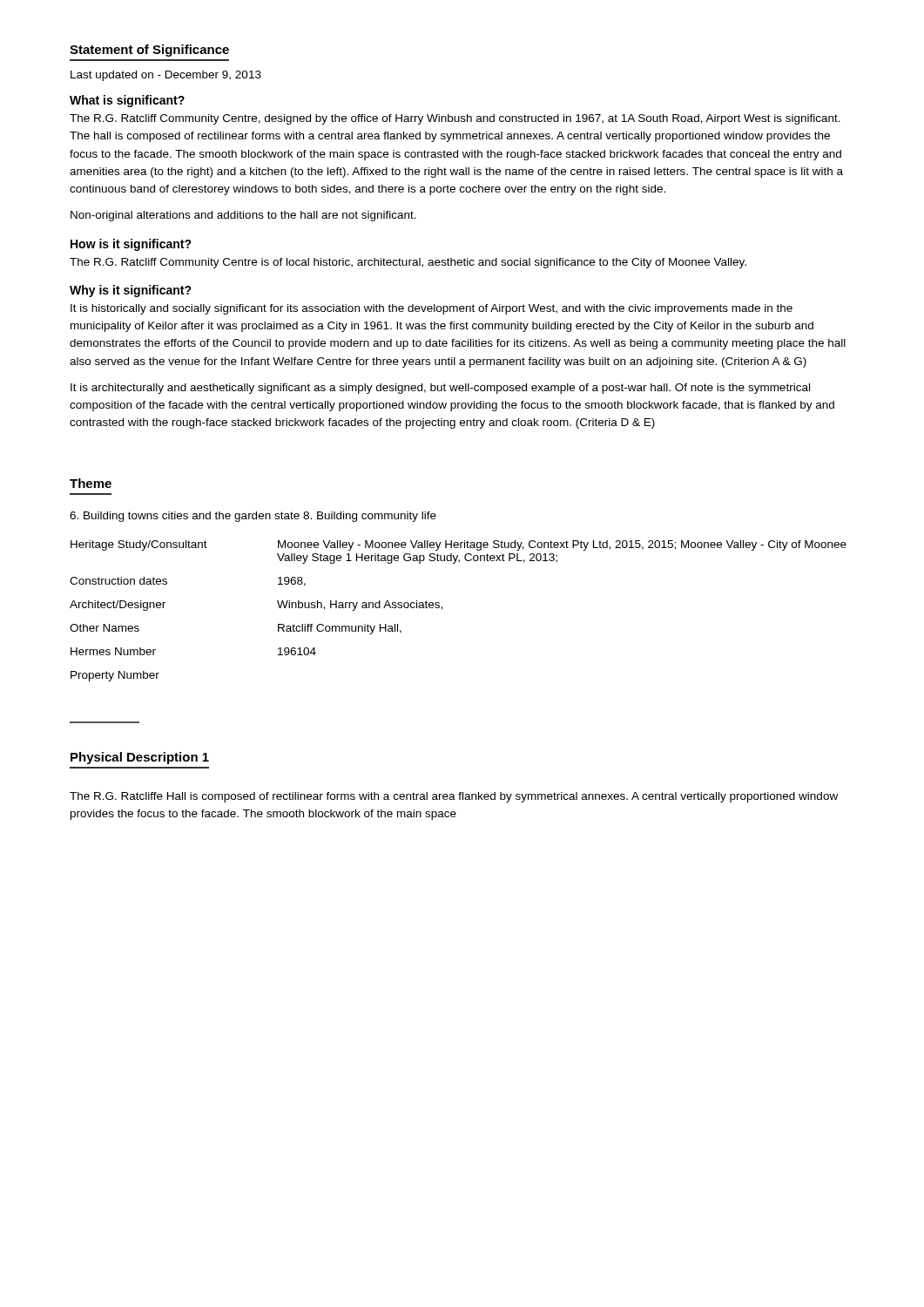Select the element starting "Building towns cities and the garden"
The width and height of the screenshot is (924, 1307).
[x=253, y=515]
